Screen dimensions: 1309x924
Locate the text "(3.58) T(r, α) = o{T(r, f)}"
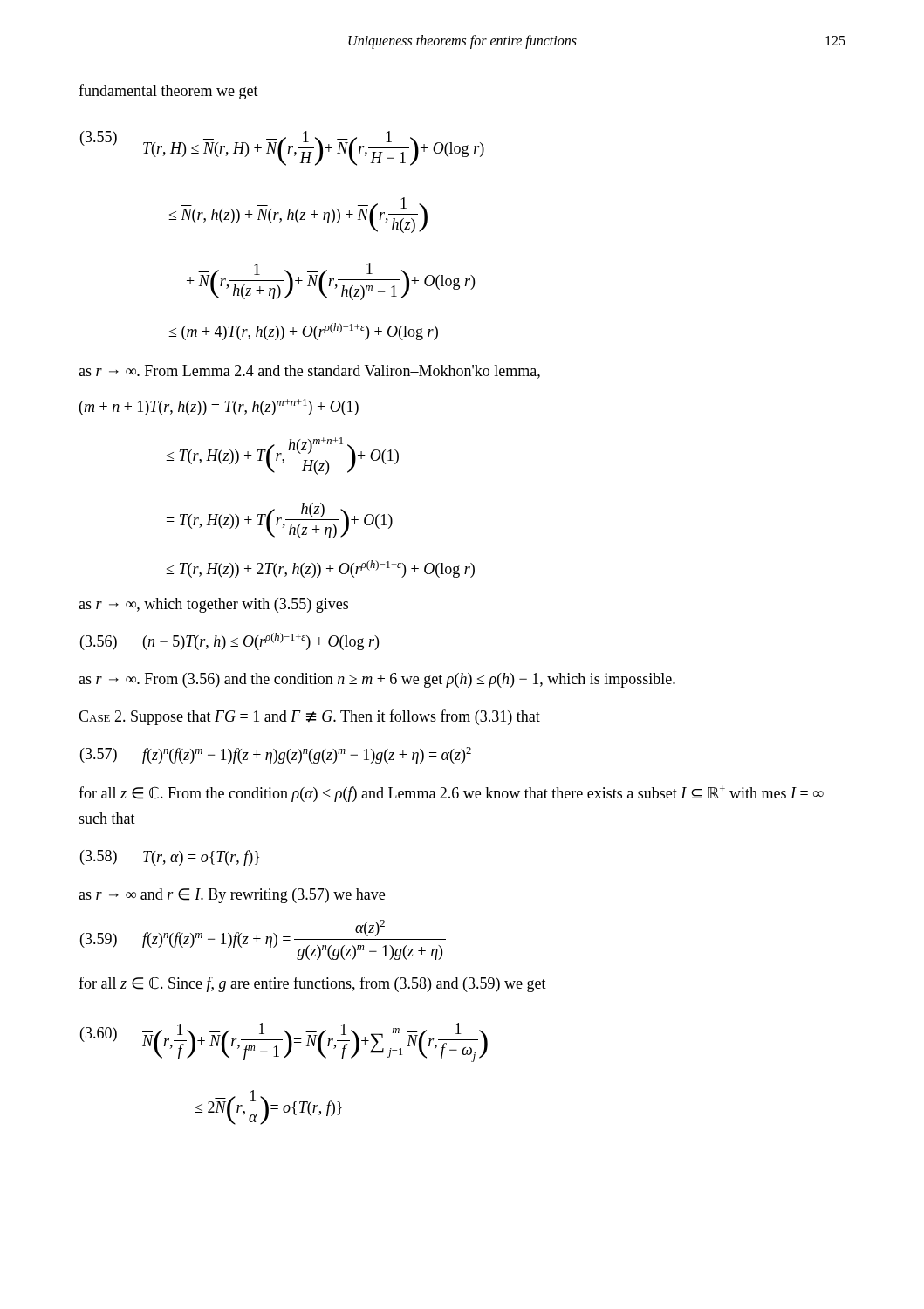click(170, 857)
